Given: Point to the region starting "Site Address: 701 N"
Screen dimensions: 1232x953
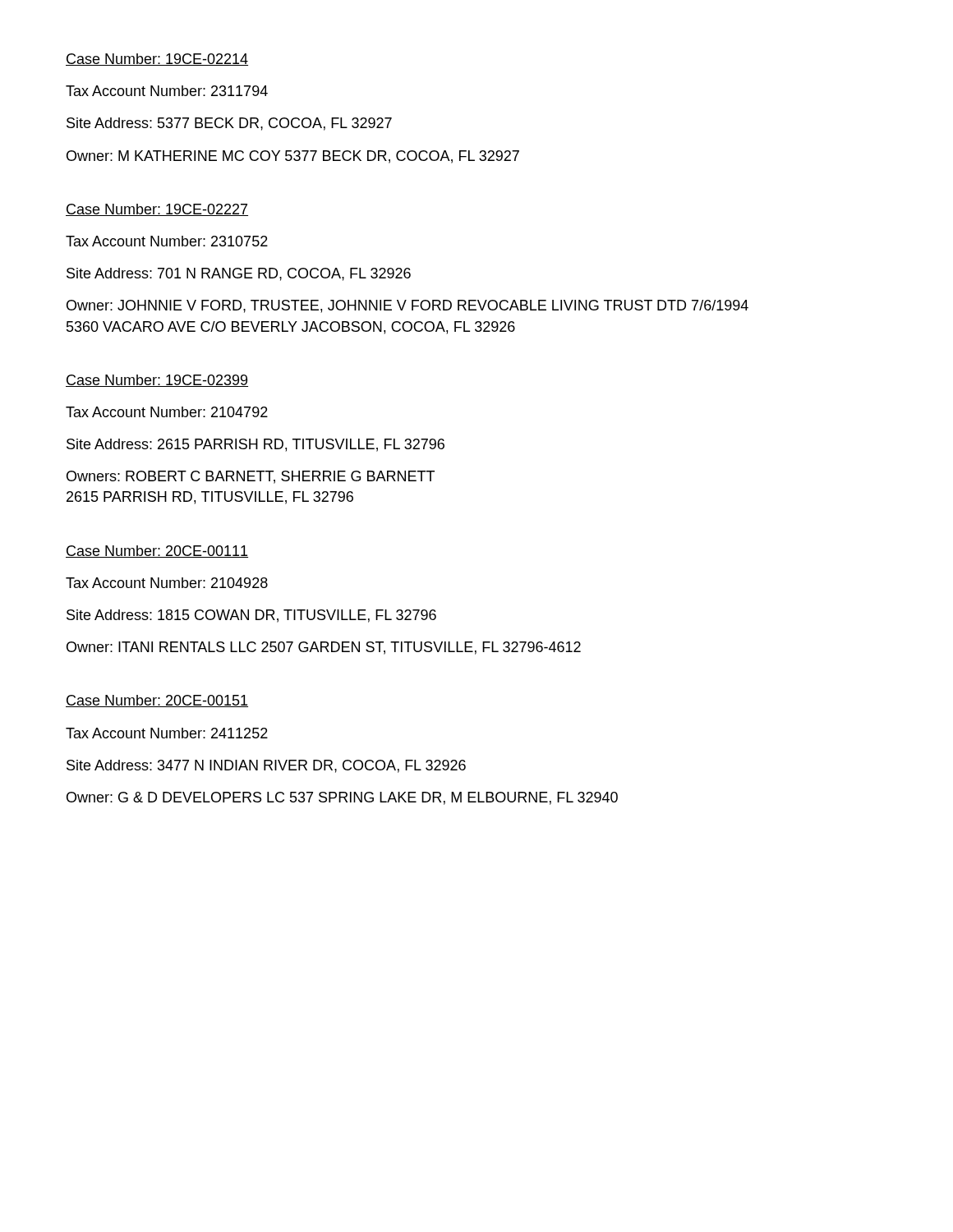Looking at the screenshot, I should (x=238, y=274).
